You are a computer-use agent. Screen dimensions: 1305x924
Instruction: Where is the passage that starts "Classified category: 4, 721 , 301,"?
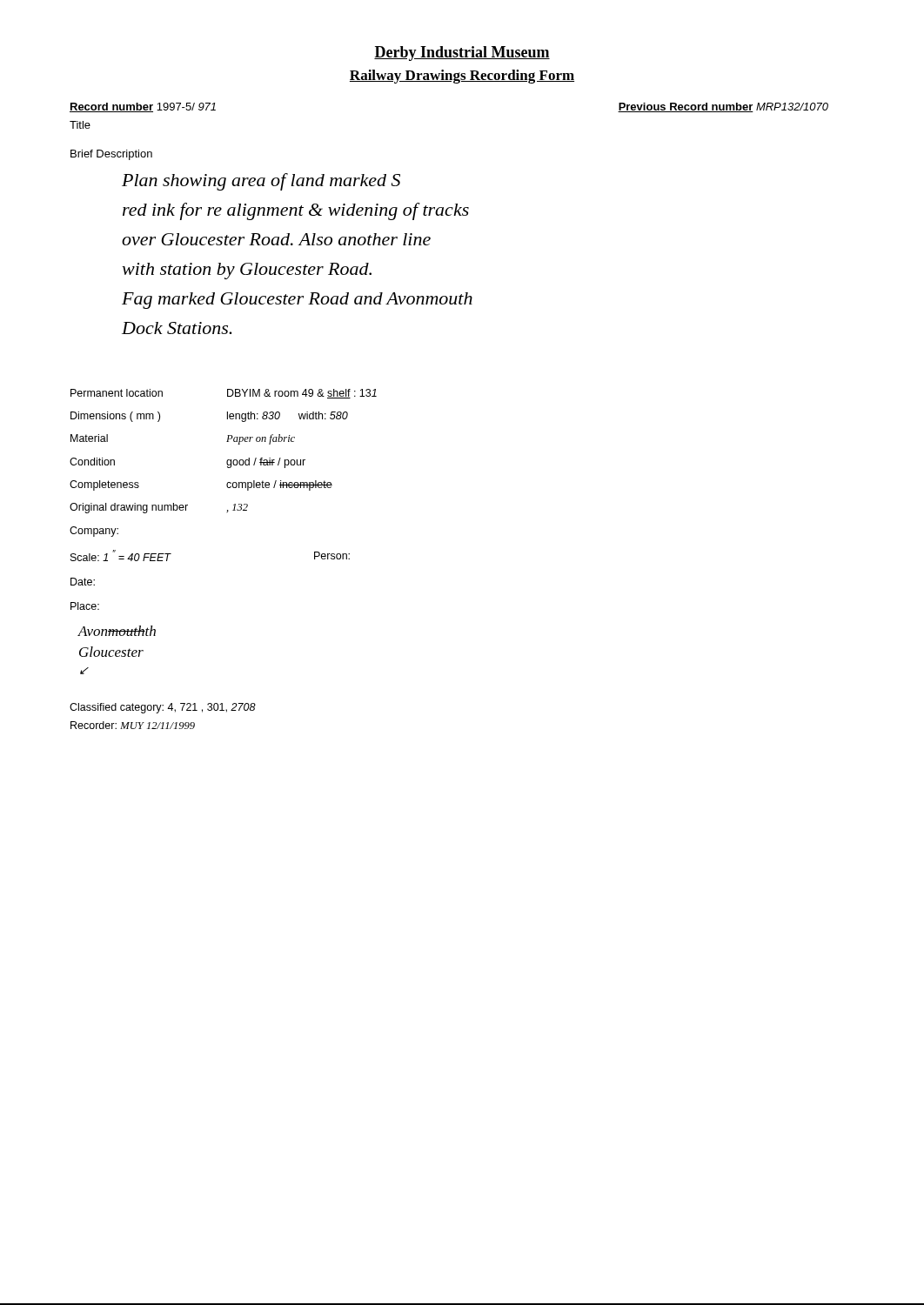(x=162, y=717)
